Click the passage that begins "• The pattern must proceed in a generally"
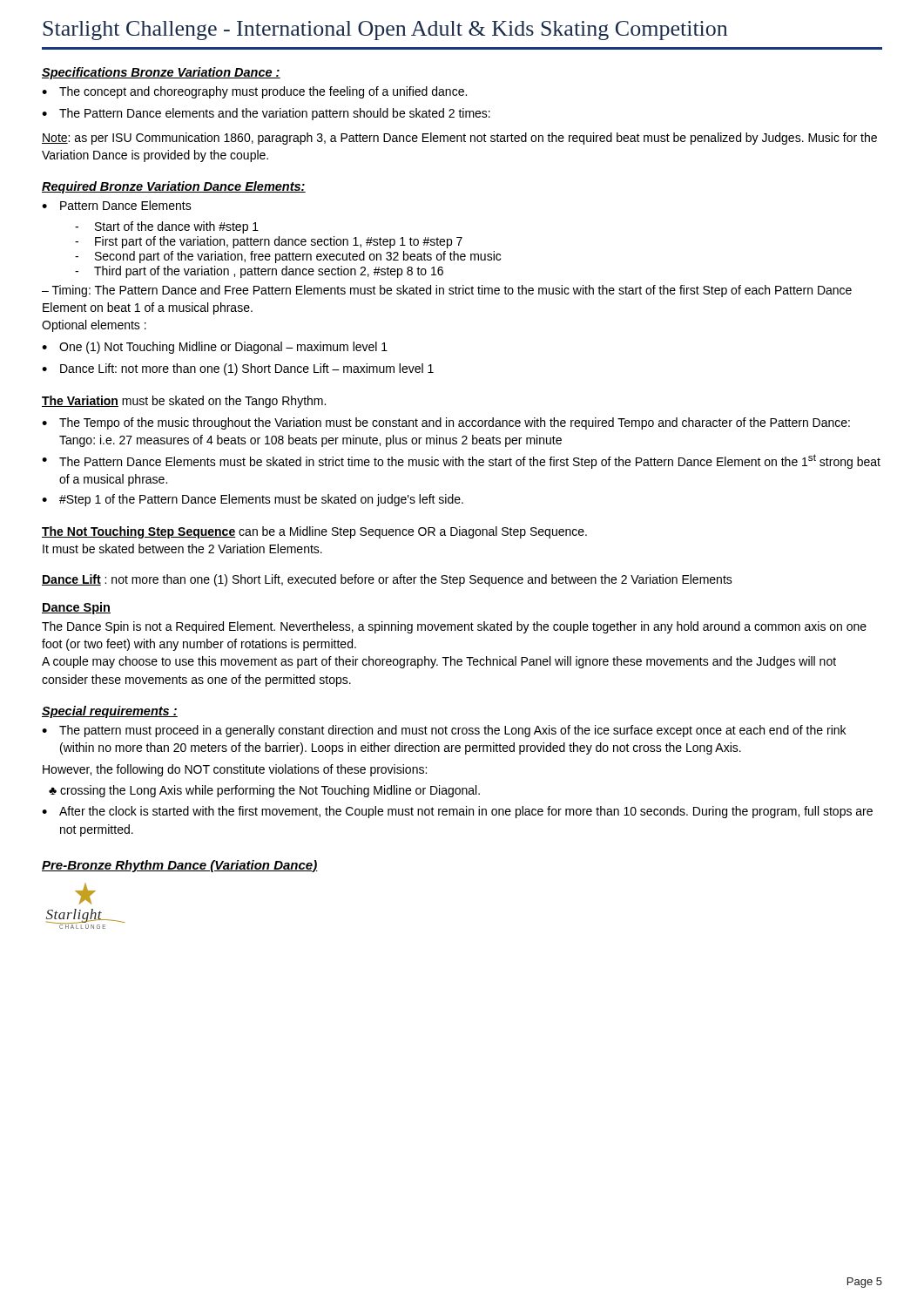Image resolution: width=924 pixels, height=1307 pixels. click(462, 739)
